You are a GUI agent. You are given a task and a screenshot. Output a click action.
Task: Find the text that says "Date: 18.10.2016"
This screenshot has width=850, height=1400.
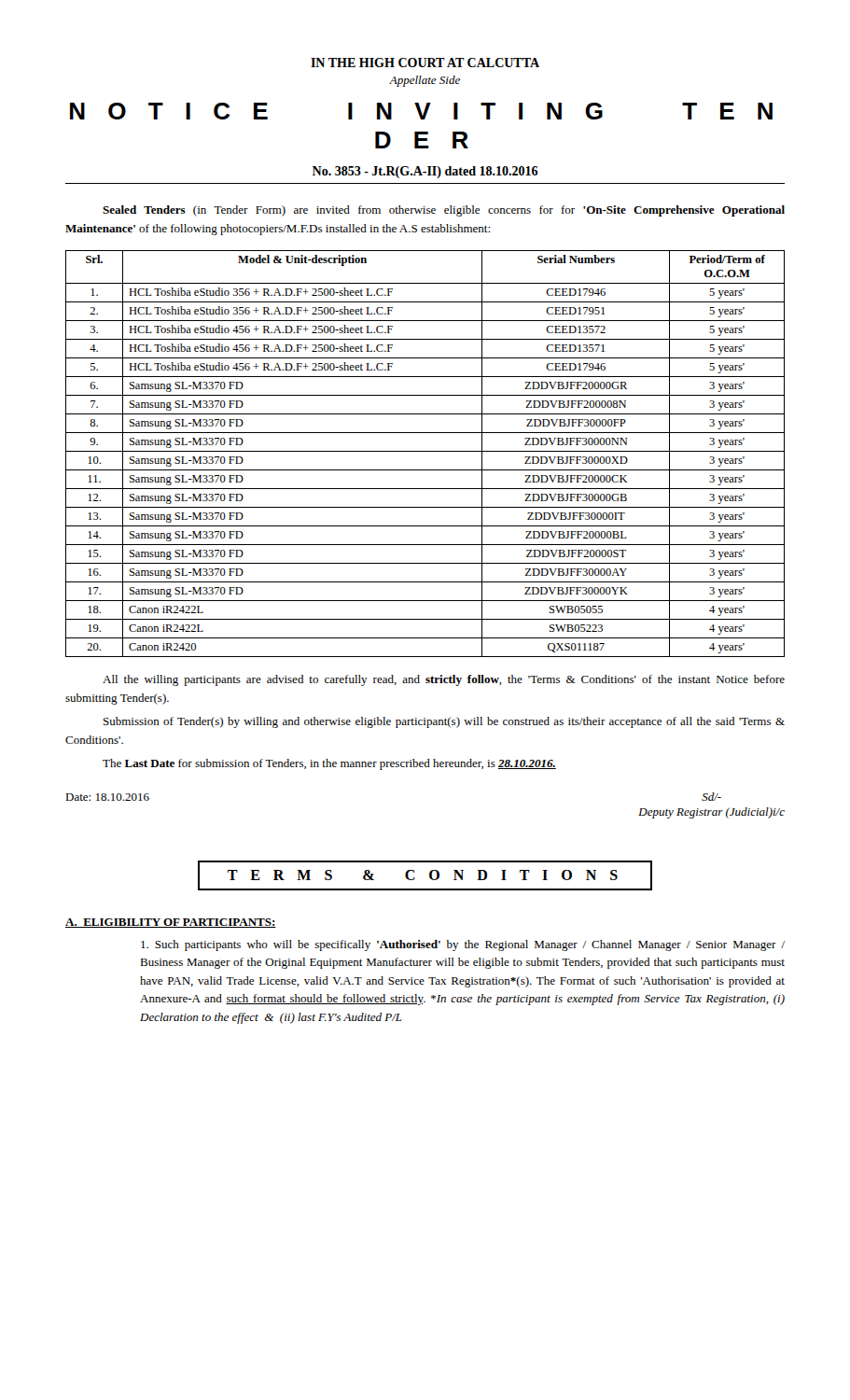107,796
